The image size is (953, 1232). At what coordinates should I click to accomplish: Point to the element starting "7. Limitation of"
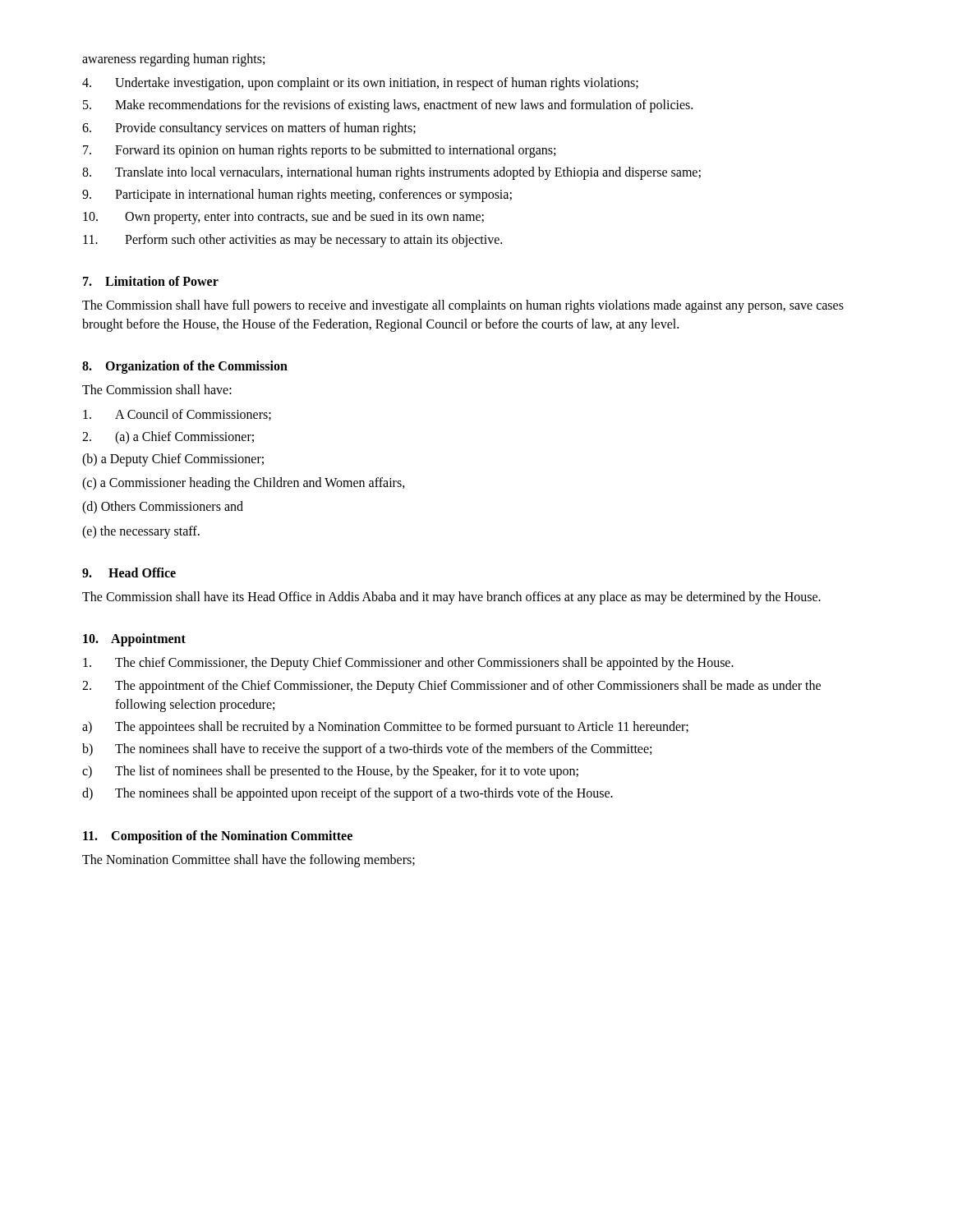point(150,281)
